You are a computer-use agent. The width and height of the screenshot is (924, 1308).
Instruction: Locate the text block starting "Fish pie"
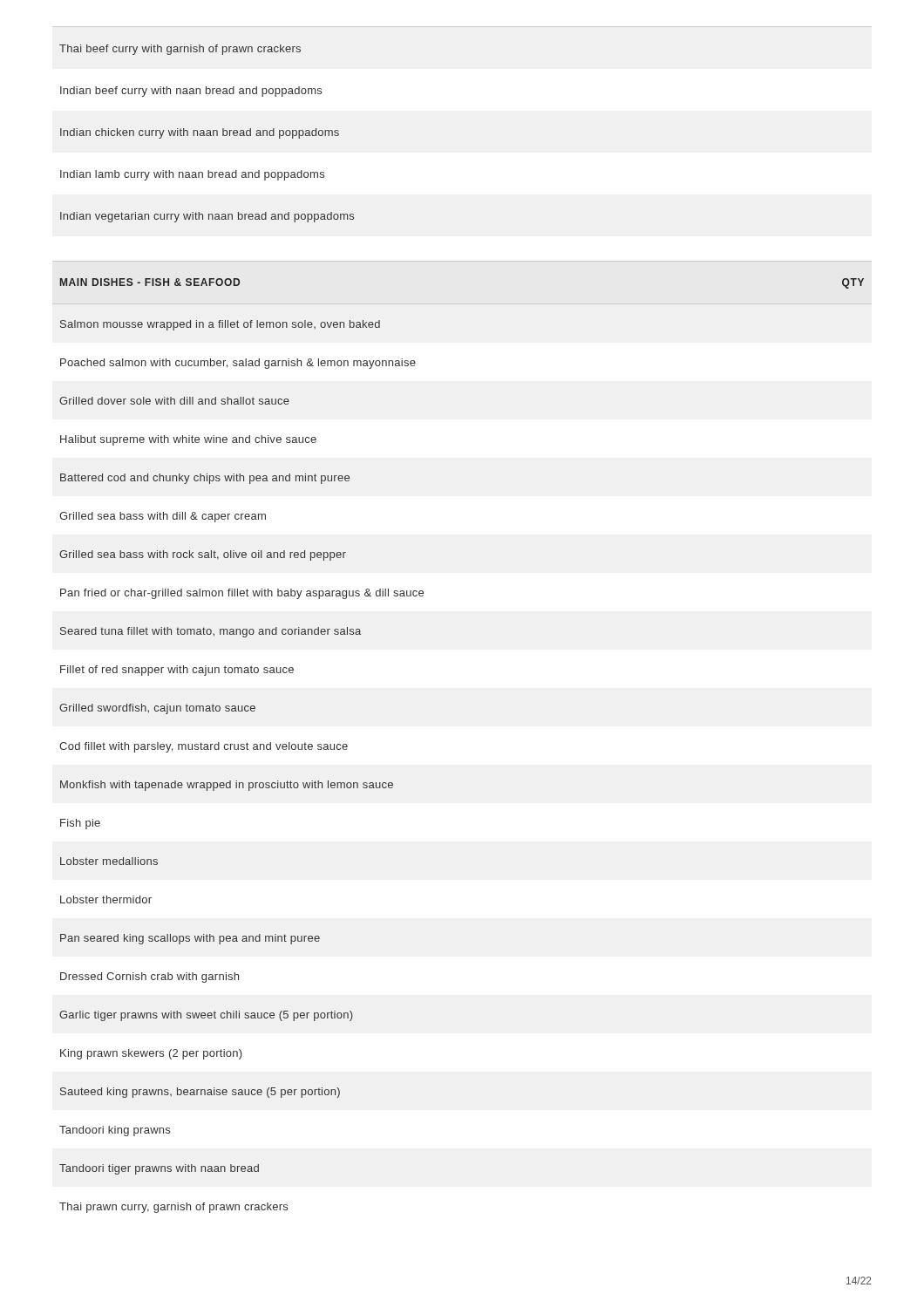click(x=80, y=824)
